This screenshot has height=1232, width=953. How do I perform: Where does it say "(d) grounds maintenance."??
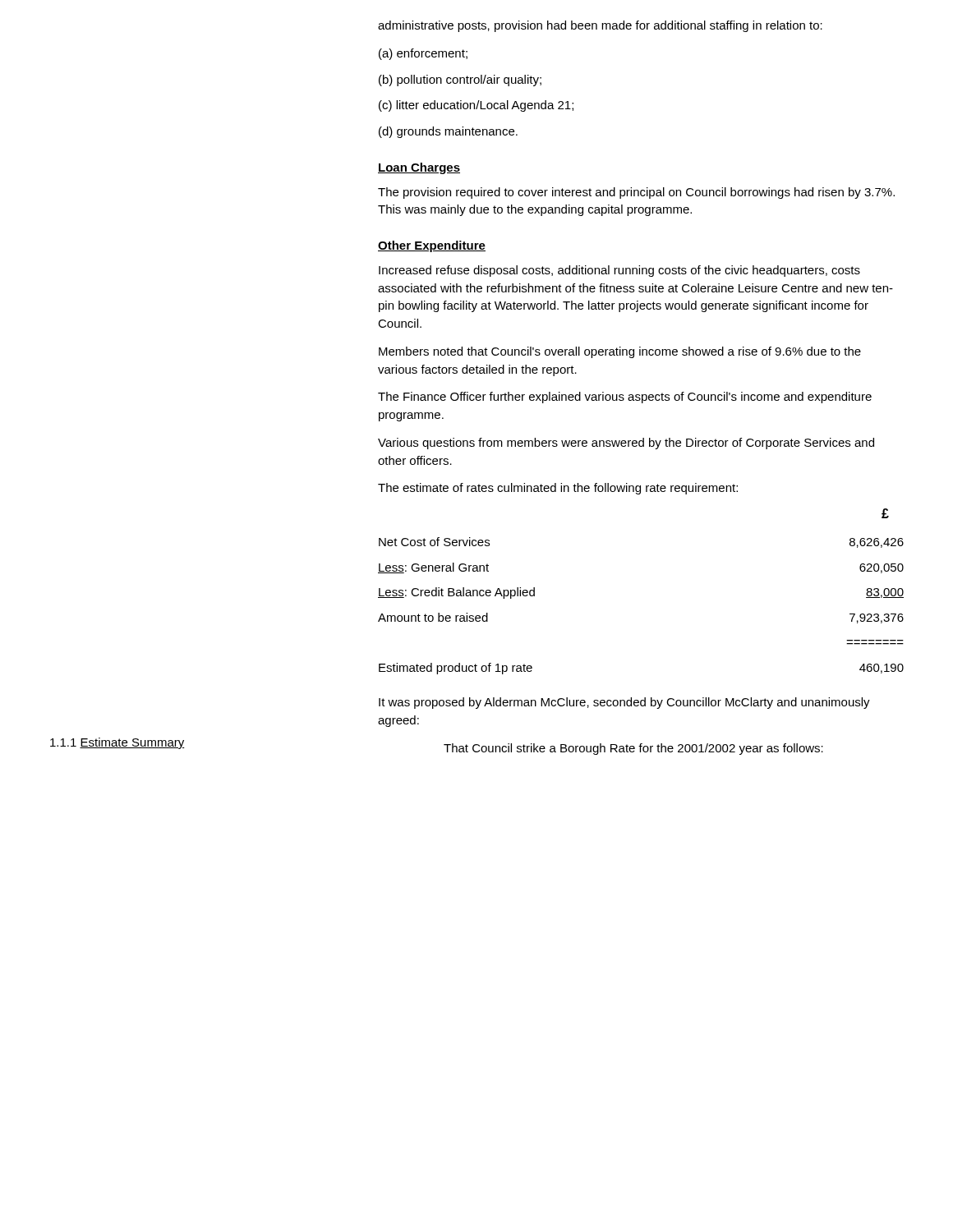[448, 132]
